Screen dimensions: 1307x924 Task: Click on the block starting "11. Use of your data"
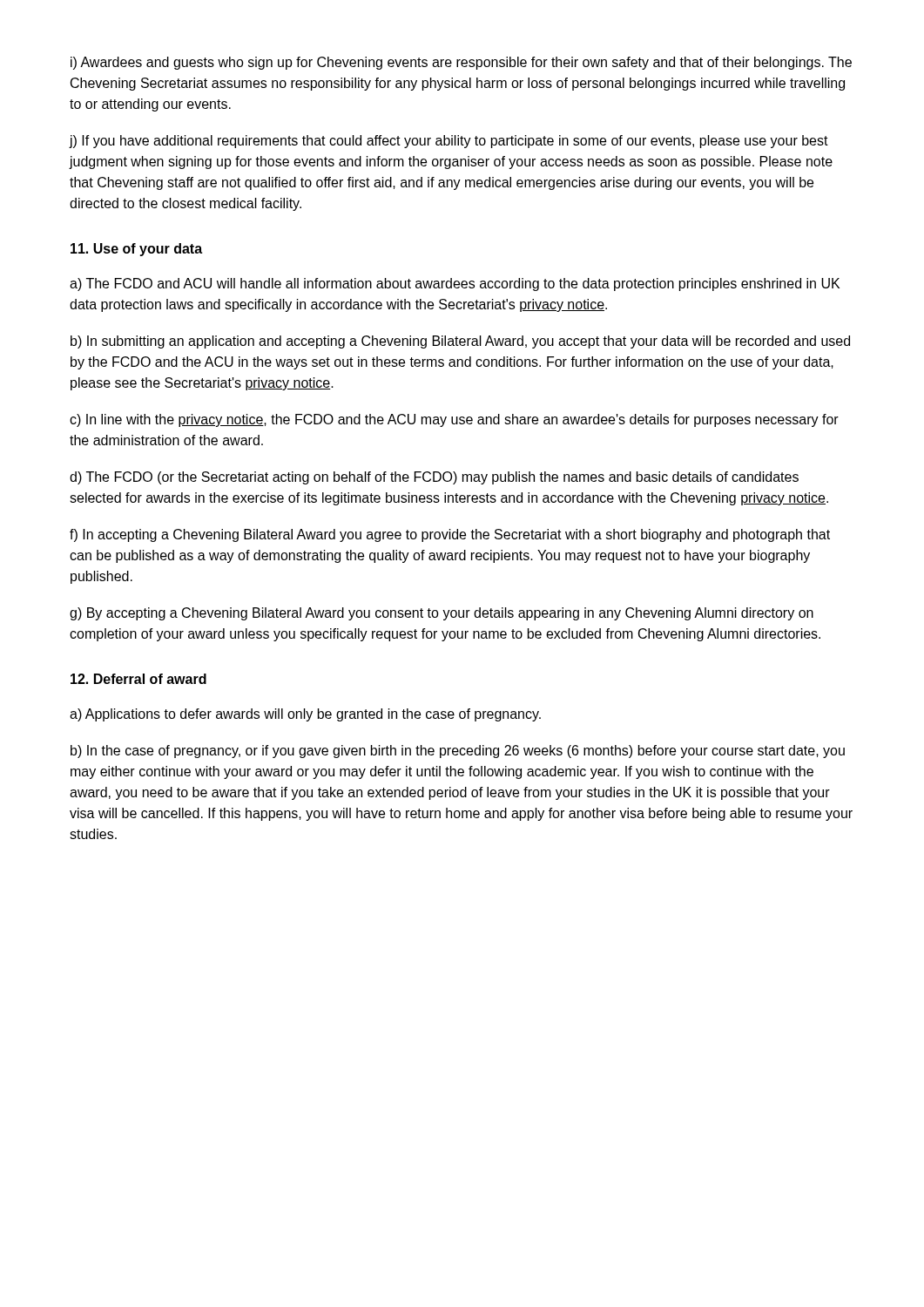136,249
